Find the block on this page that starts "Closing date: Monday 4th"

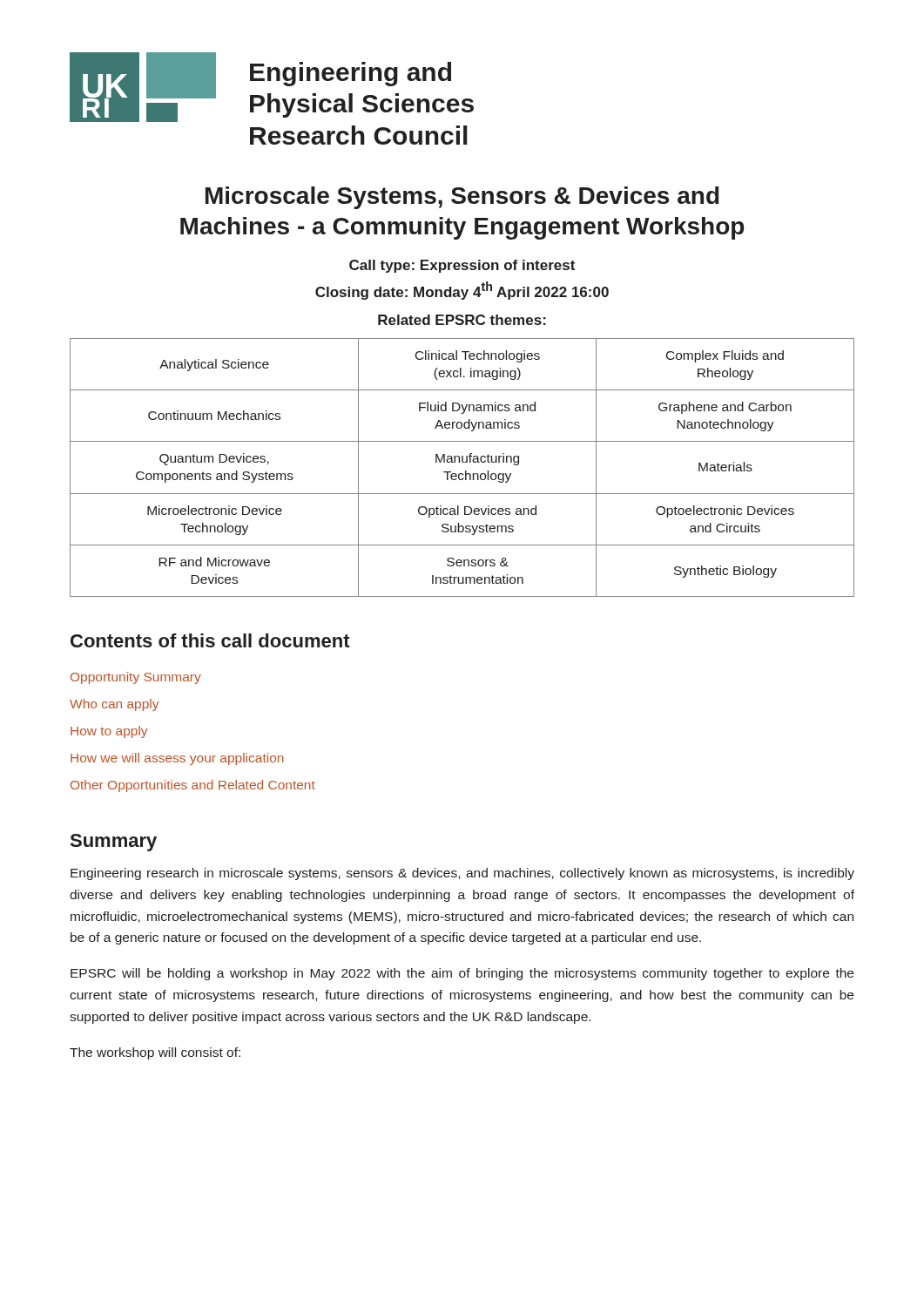pos(462,290)
